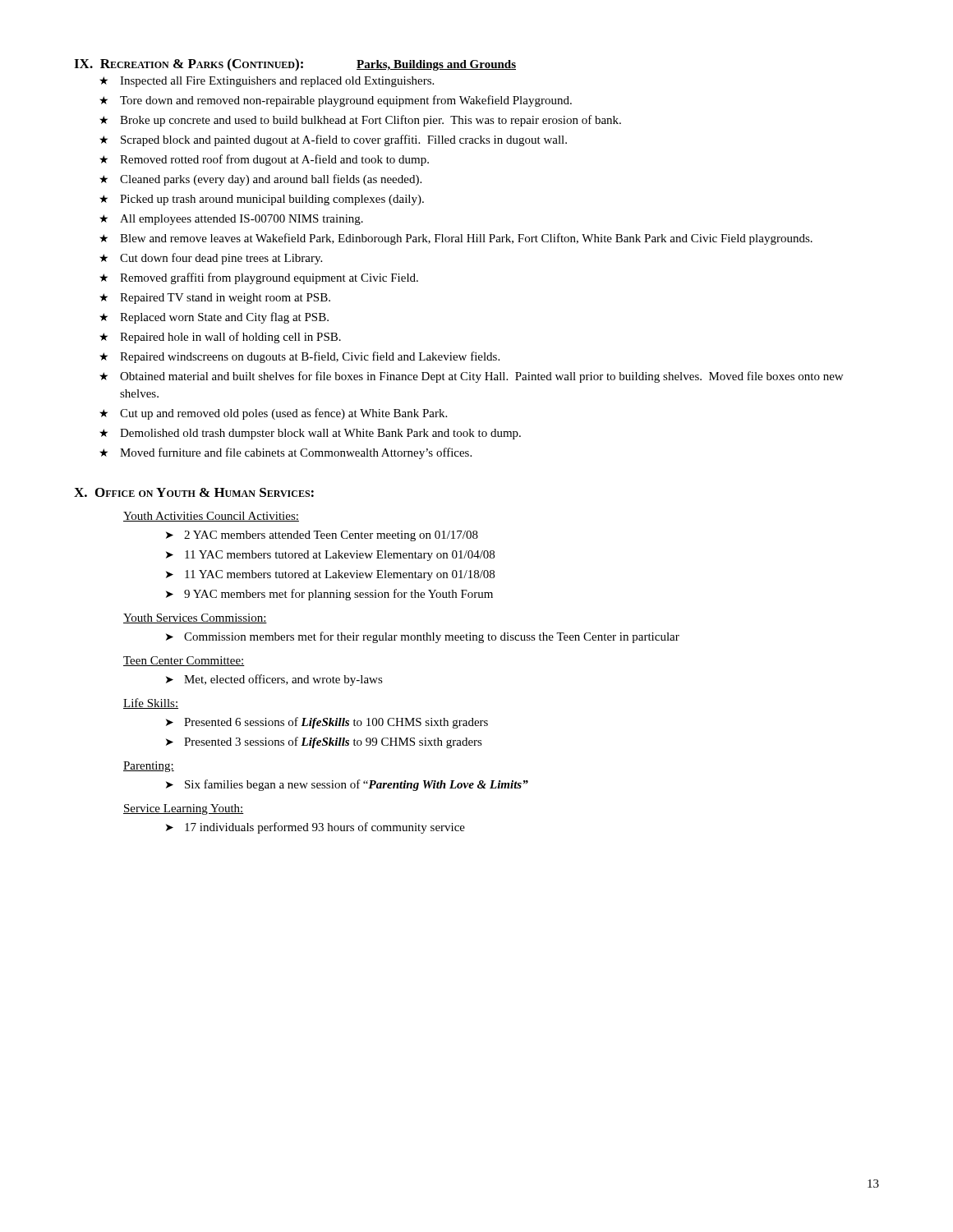Locate the list item that says "➤Commission members met for their"
Image resolution: width=953 pixels, height=1232 pixels.
click(422, 637)
